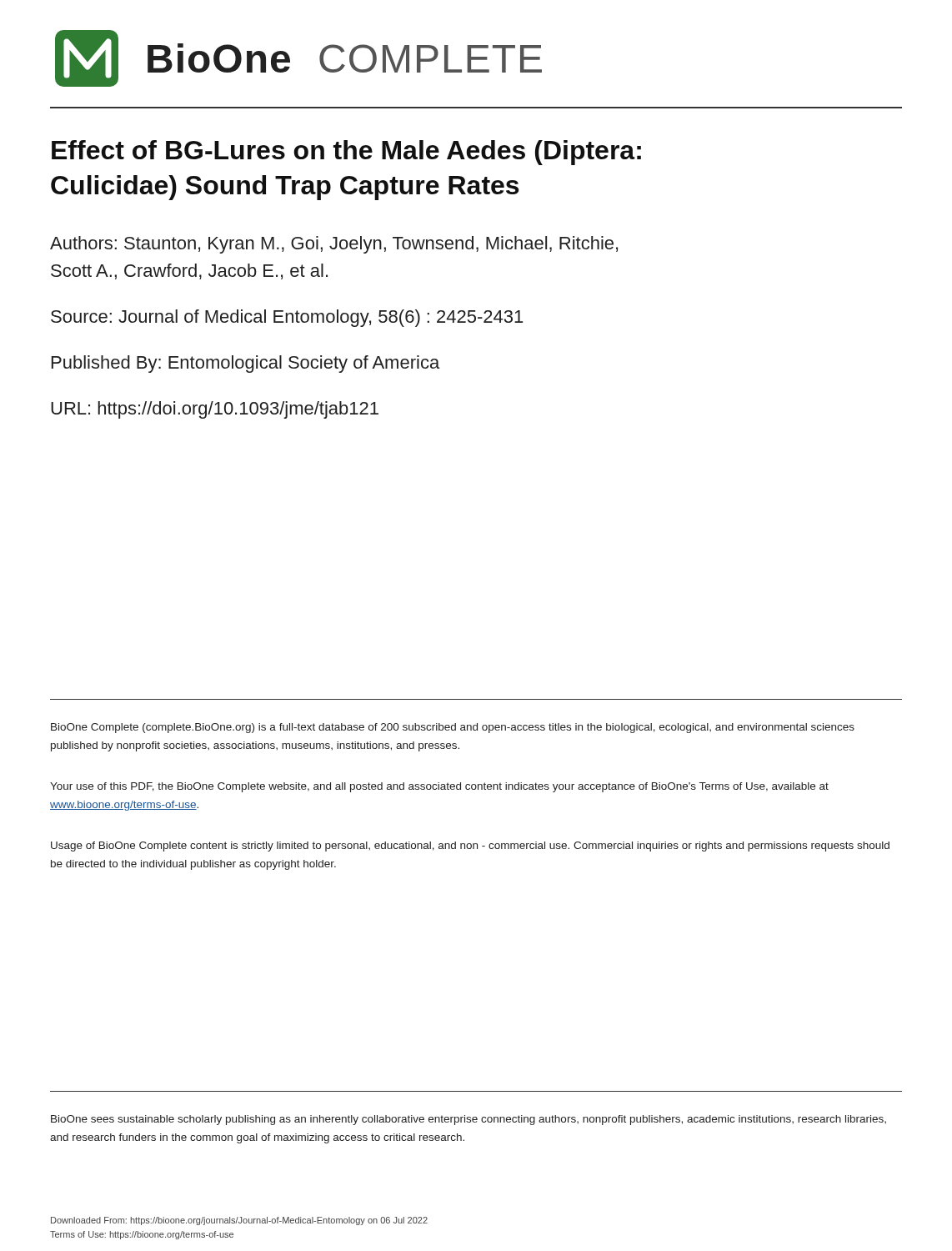
Task: Point to the passage starting "BioOne sees sustainable scholarly publishing"
Action: tap(469, 1128)
